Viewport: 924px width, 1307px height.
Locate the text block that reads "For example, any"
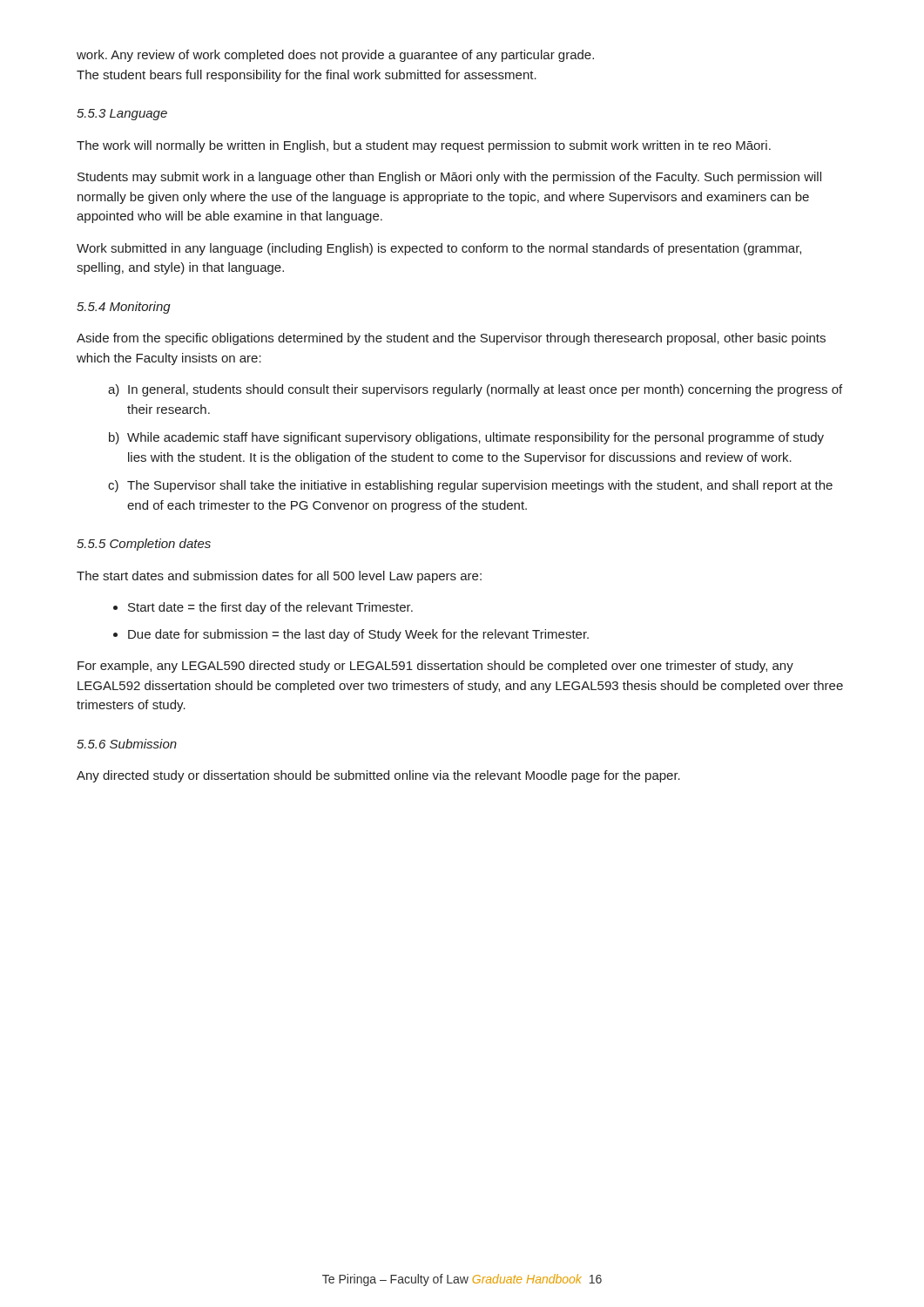coord(462,686)
